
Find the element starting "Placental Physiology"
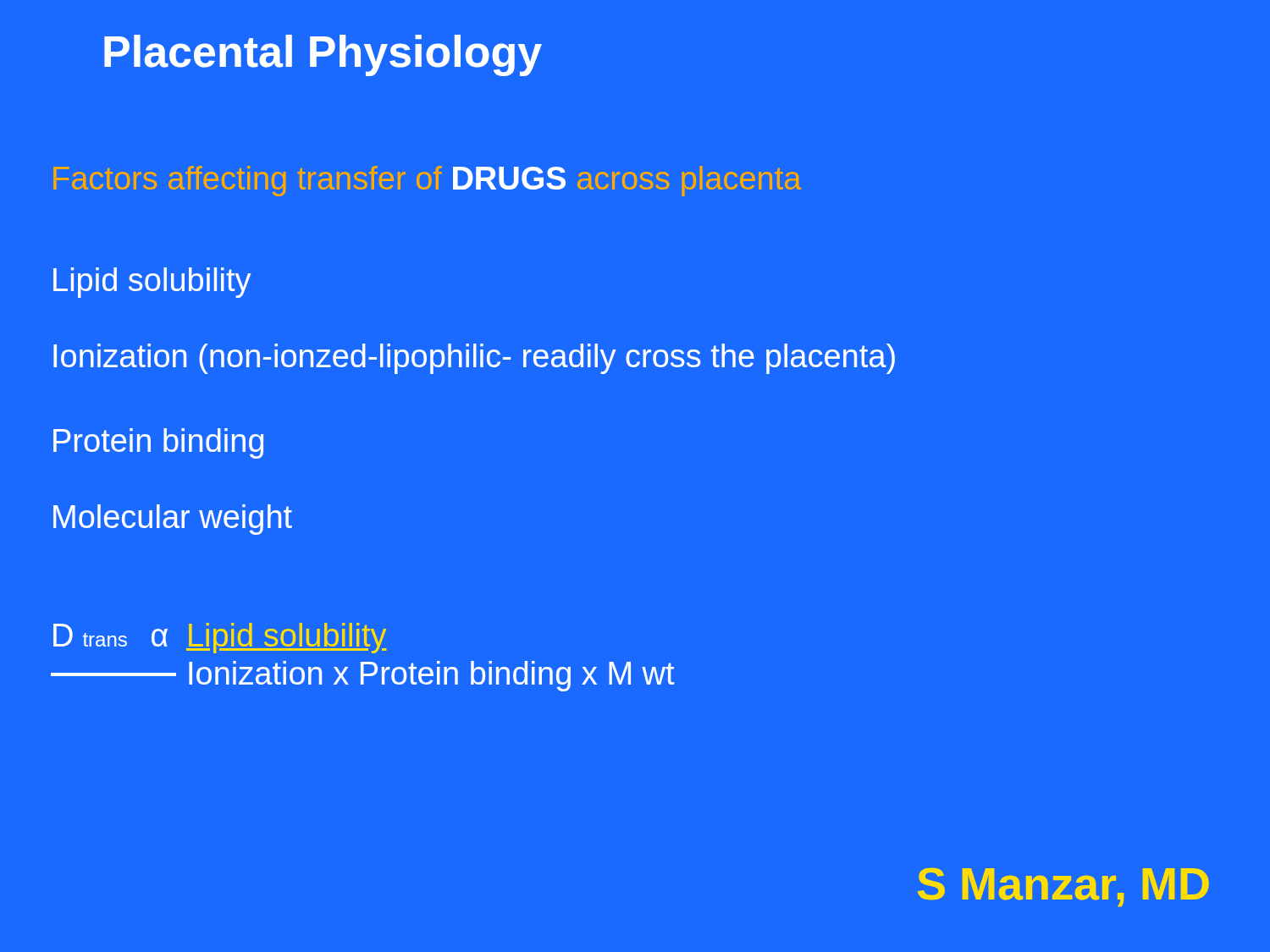(x=296, y=51)
